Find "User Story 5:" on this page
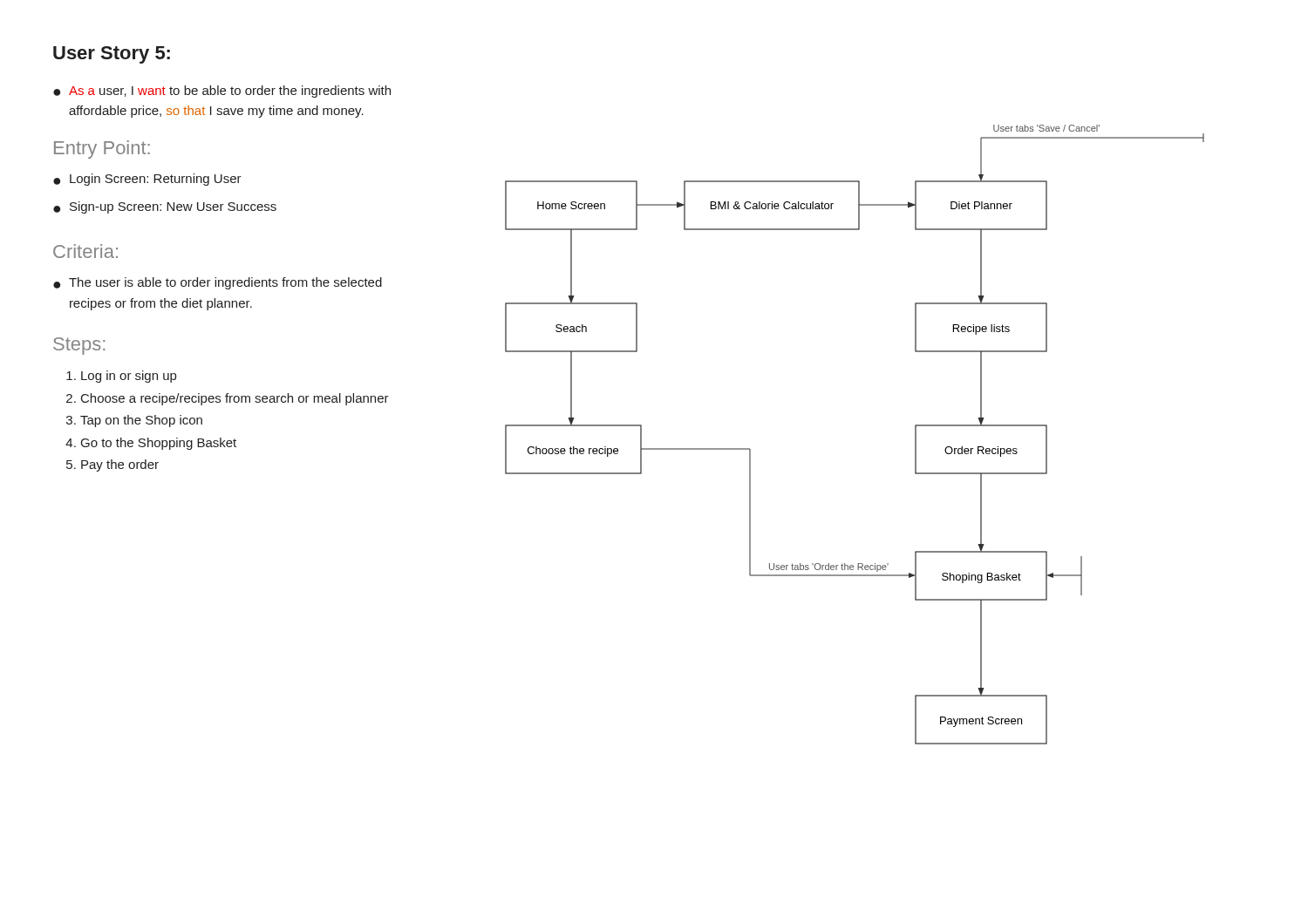This screenshot has height=924, width=1308. point(112,53)
